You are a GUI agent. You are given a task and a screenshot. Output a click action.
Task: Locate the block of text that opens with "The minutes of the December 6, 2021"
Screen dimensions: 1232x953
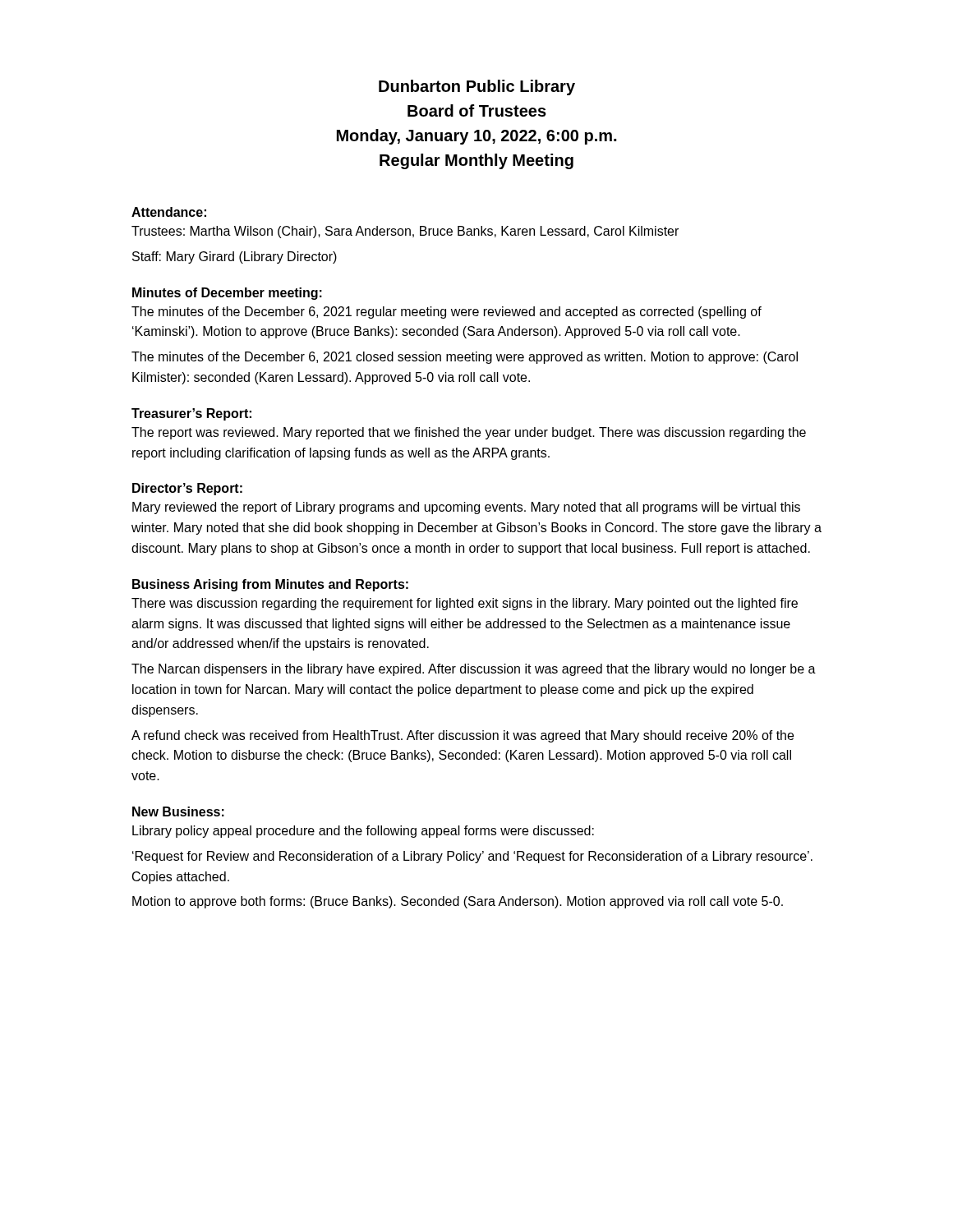click(476, 345)
